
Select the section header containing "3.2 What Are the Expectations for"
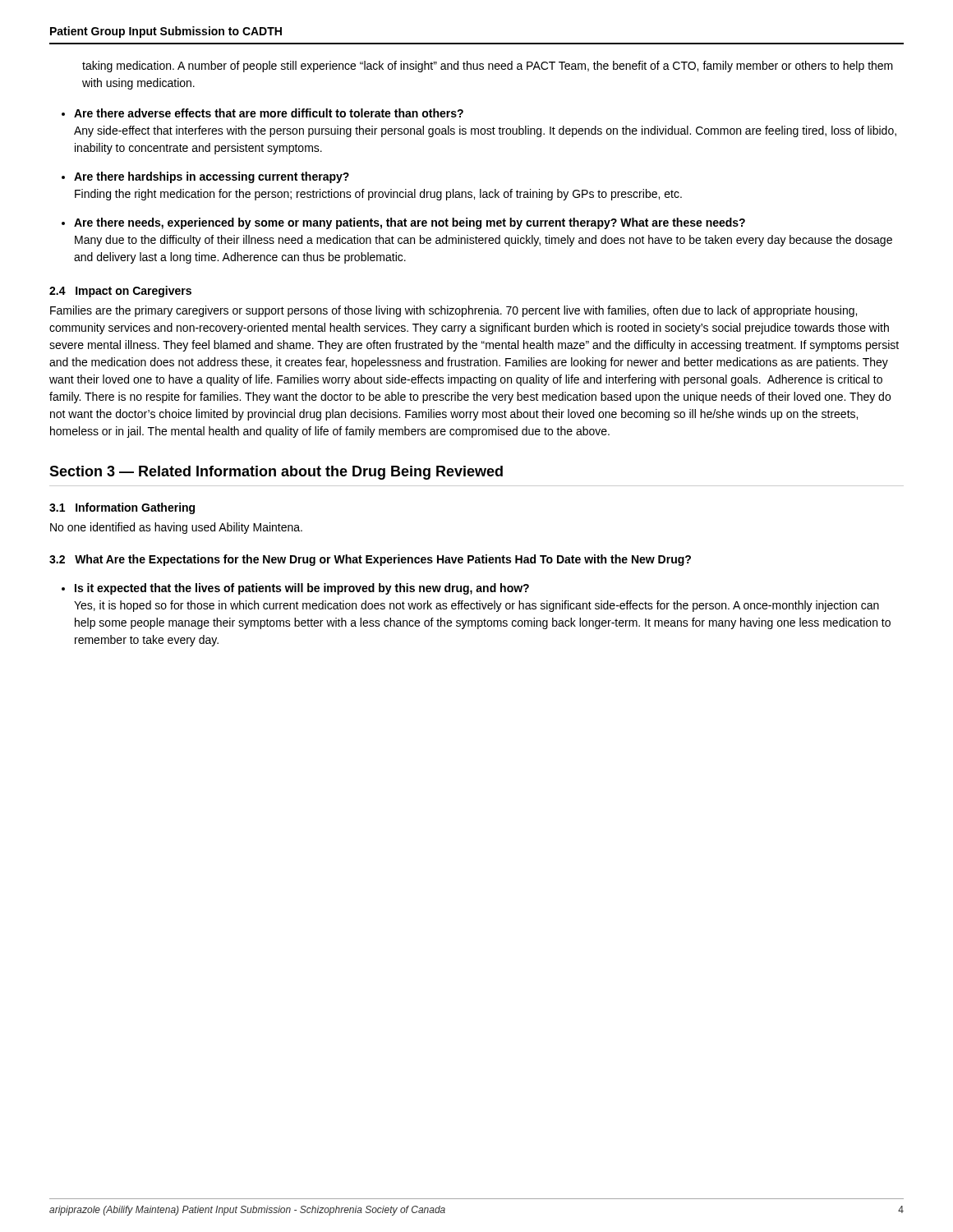370,559
